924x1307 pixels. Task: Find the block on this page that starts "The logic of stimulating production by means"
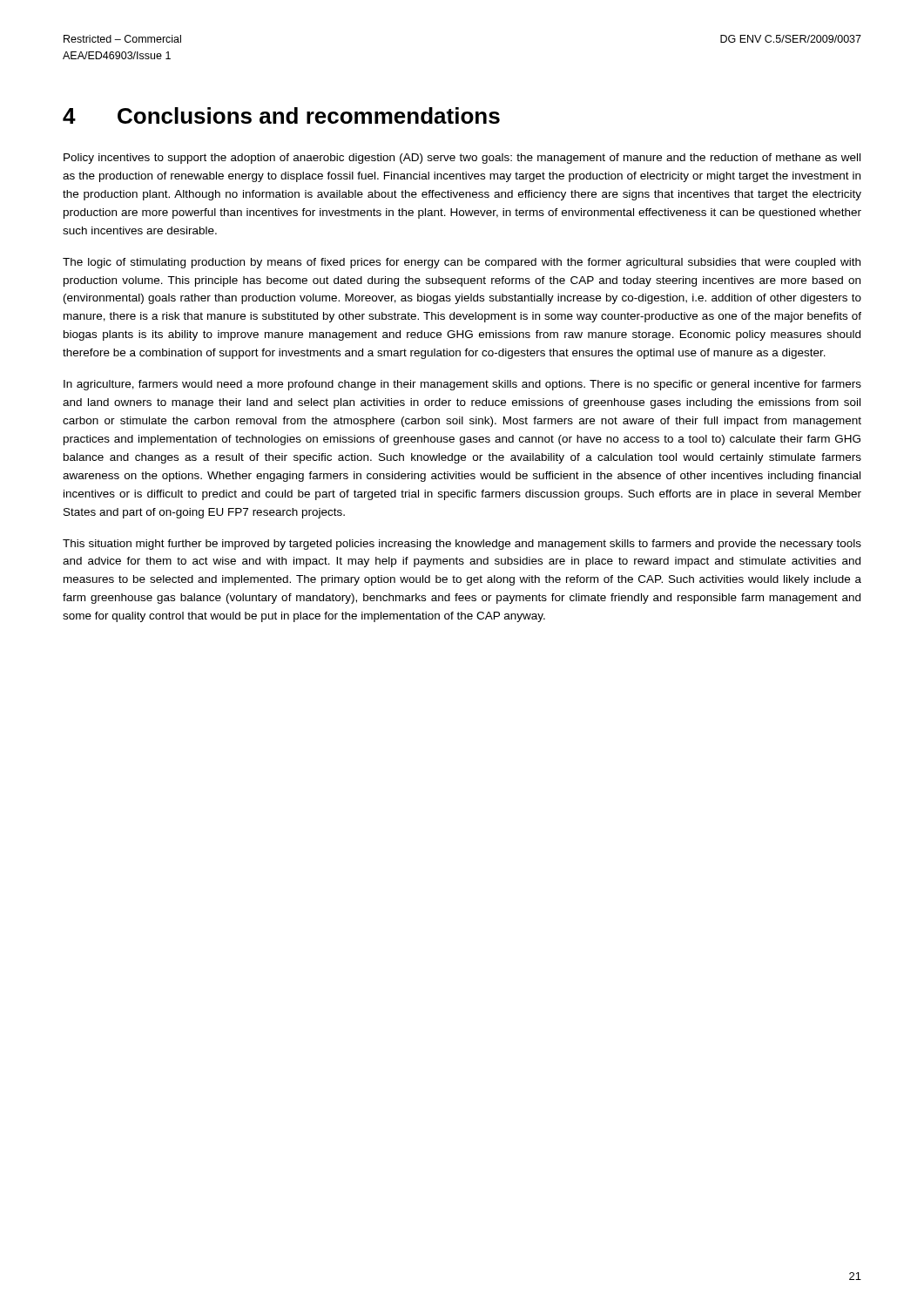(462, 307)
